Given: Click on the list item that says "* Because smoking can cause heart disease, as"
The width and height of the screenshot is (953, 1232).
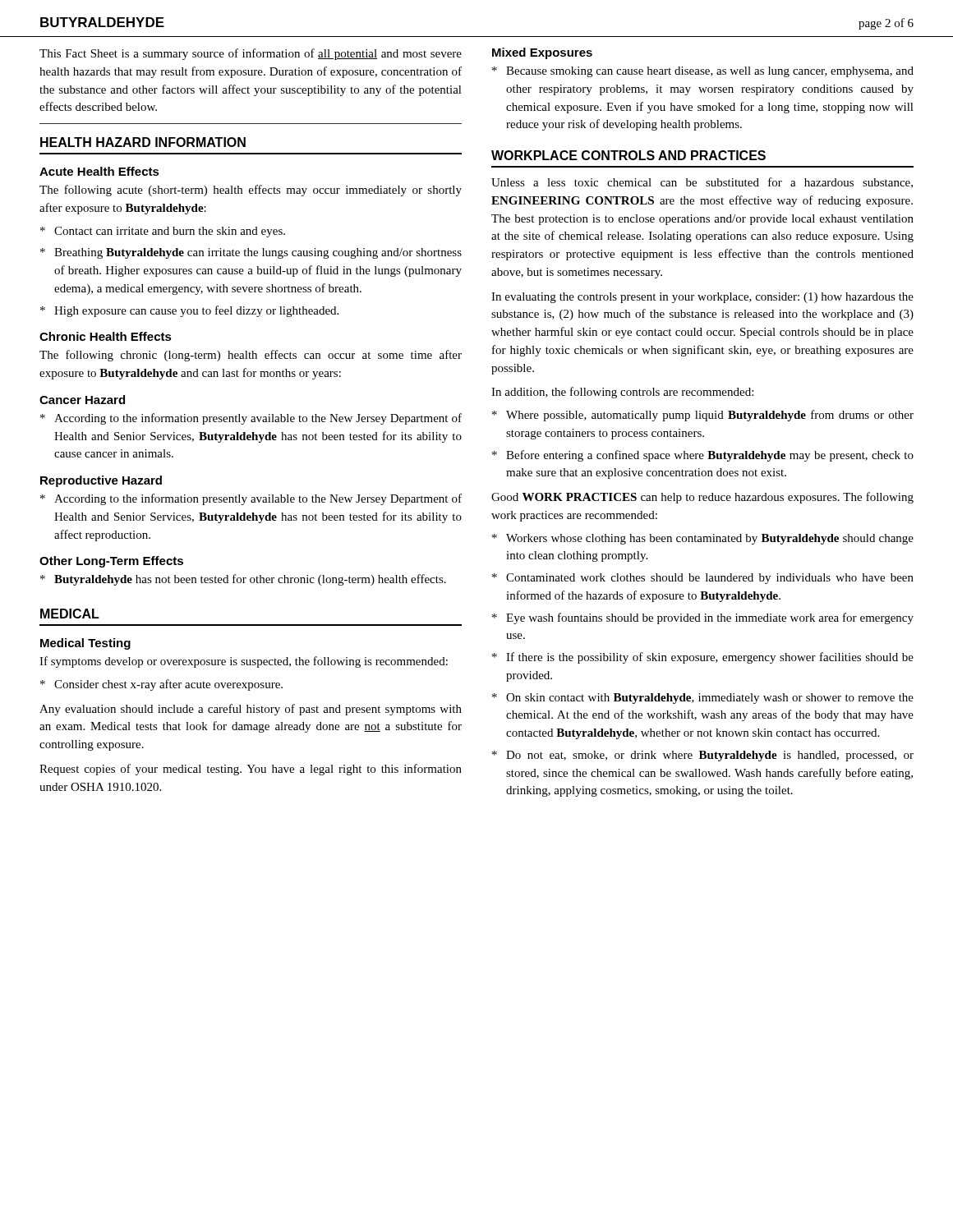Looking at the screenshot, I should pyautogui.click(x=702, y=98).
